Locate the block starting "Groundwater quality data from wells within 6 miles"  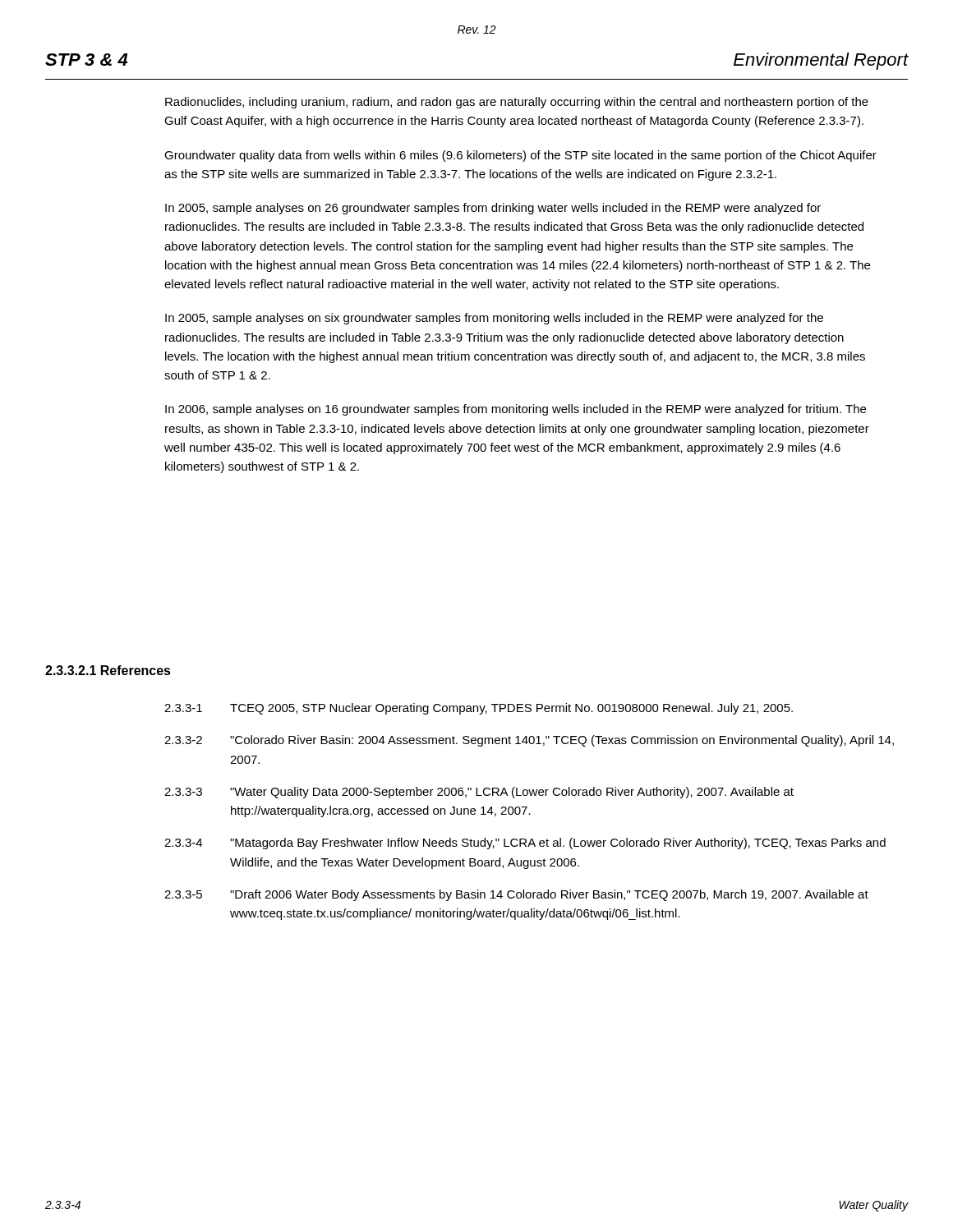[520, 164]
